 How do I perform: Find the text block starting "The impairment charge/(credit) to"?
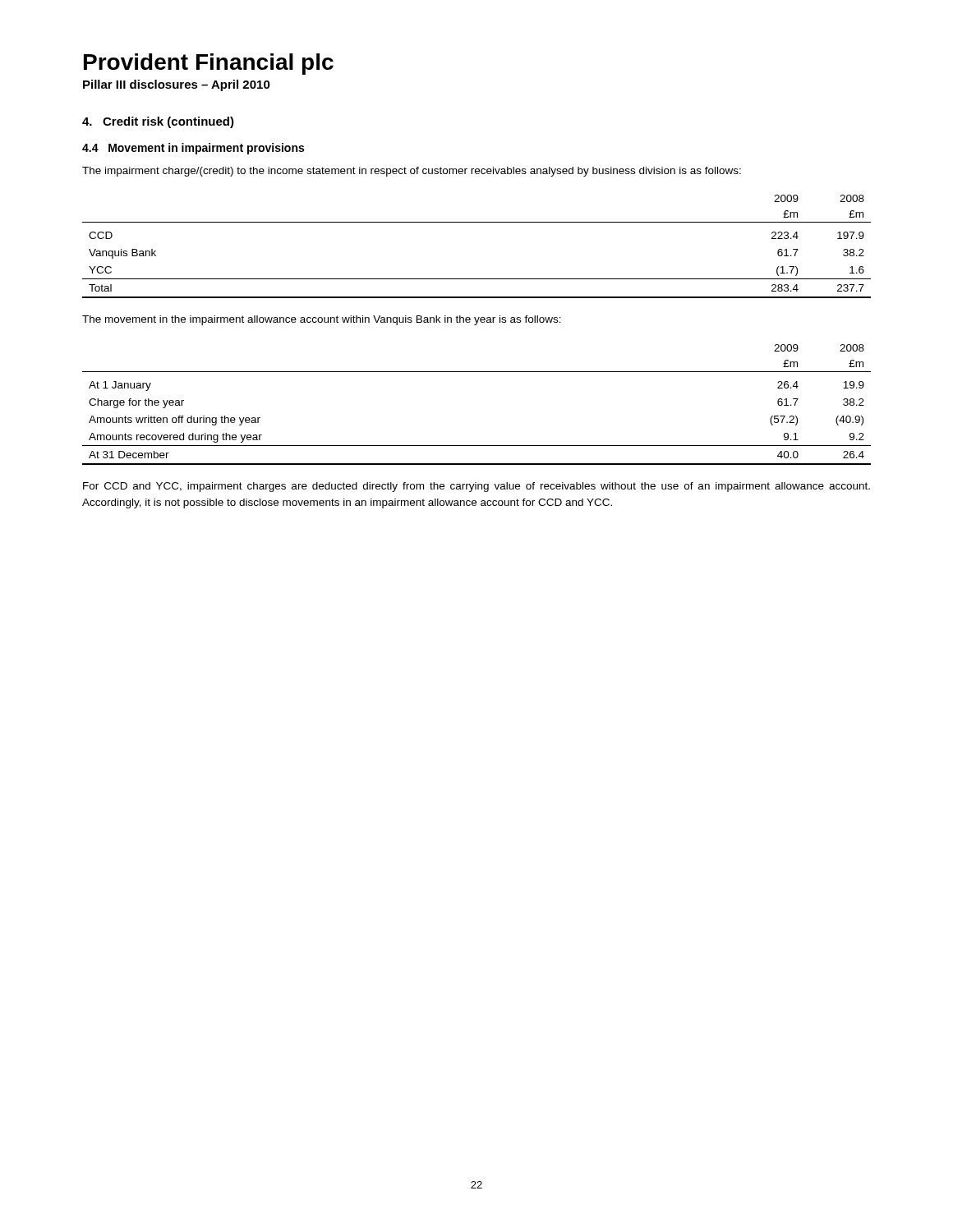coord(412,170)
